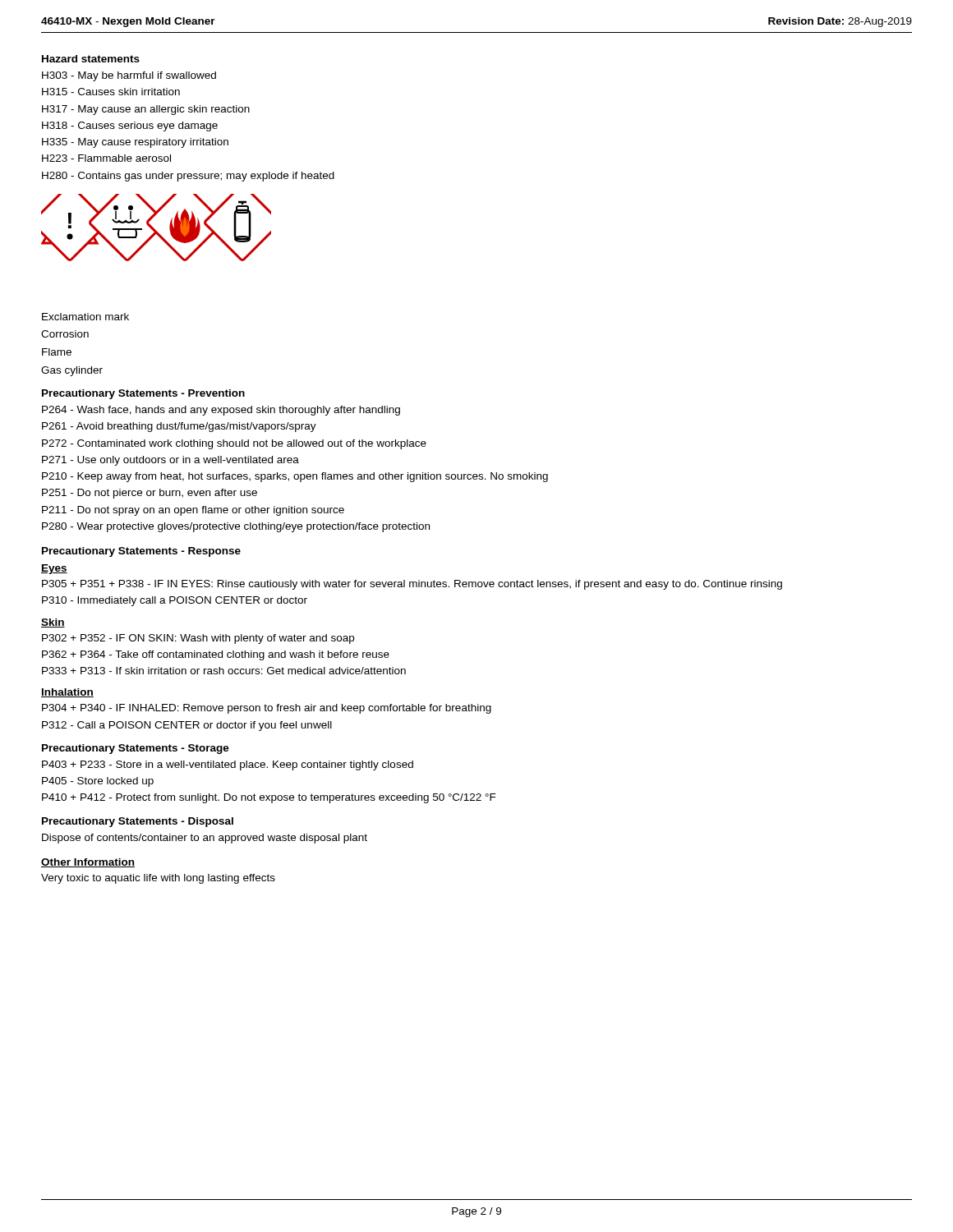Locate the text block with the text "P302 + P352 - IF ON SKIN: Wash"
Viewport: 953px width, 1232px height.
[x=224, y=654]
